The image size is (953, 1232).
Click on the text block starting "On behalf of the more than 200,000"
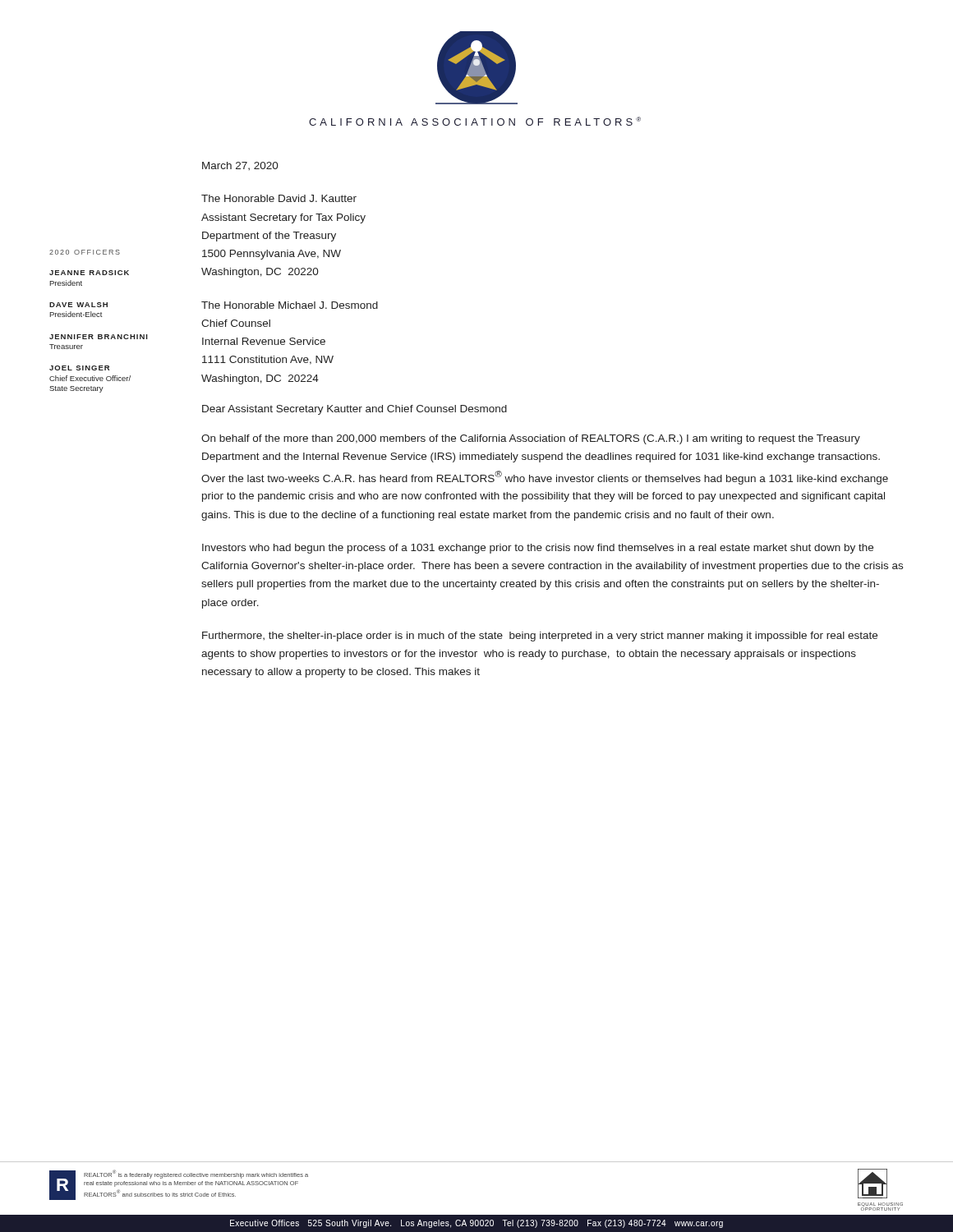[545, 476]
